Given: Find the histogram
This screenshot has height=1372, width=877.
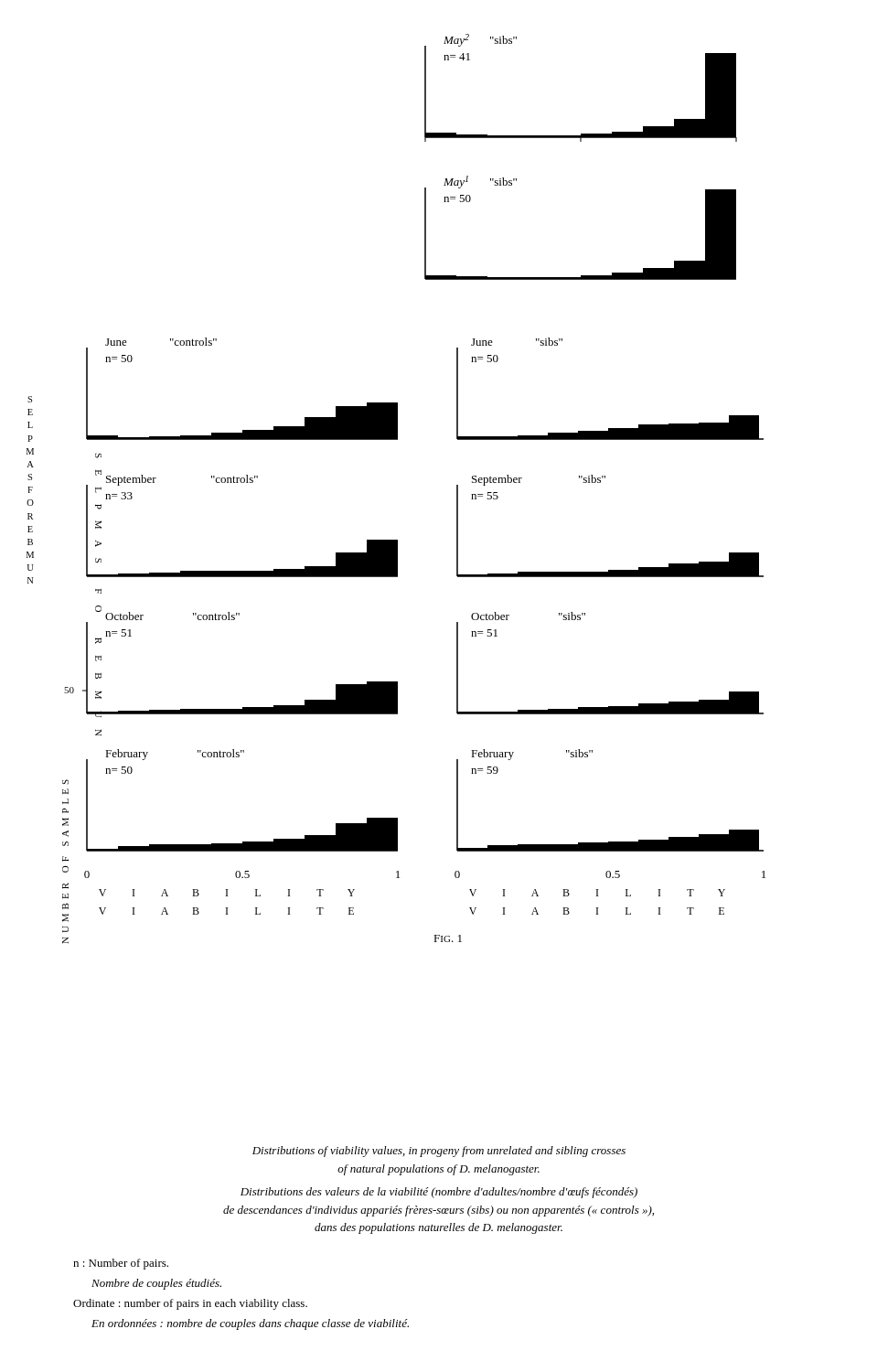Looking at the screenshot, I should click(448, 576).
